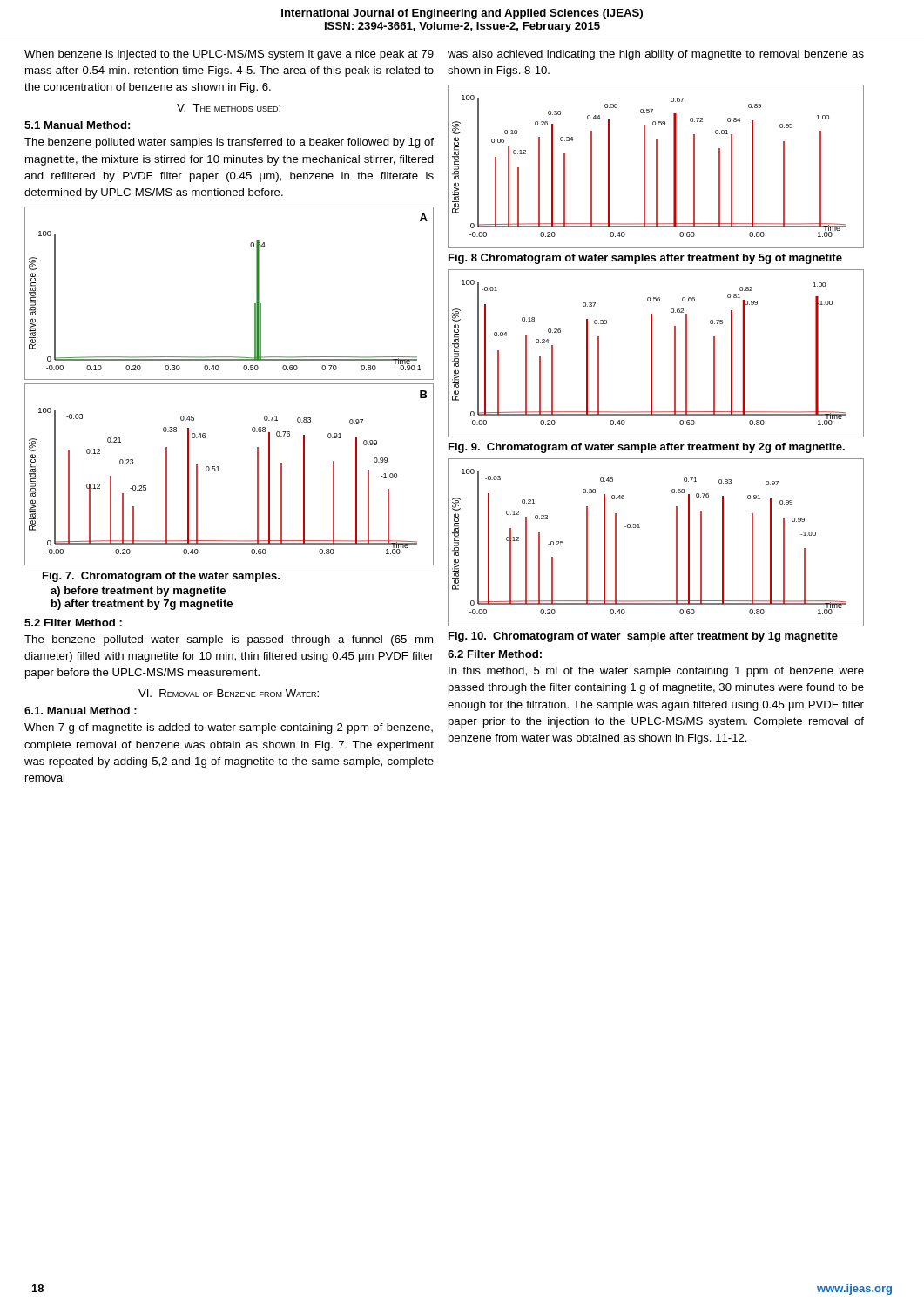Find "6.2 Filter Method:" on this page
Image resolution: width=924 pixels, height=1307 pixels.
click(495, 654)
